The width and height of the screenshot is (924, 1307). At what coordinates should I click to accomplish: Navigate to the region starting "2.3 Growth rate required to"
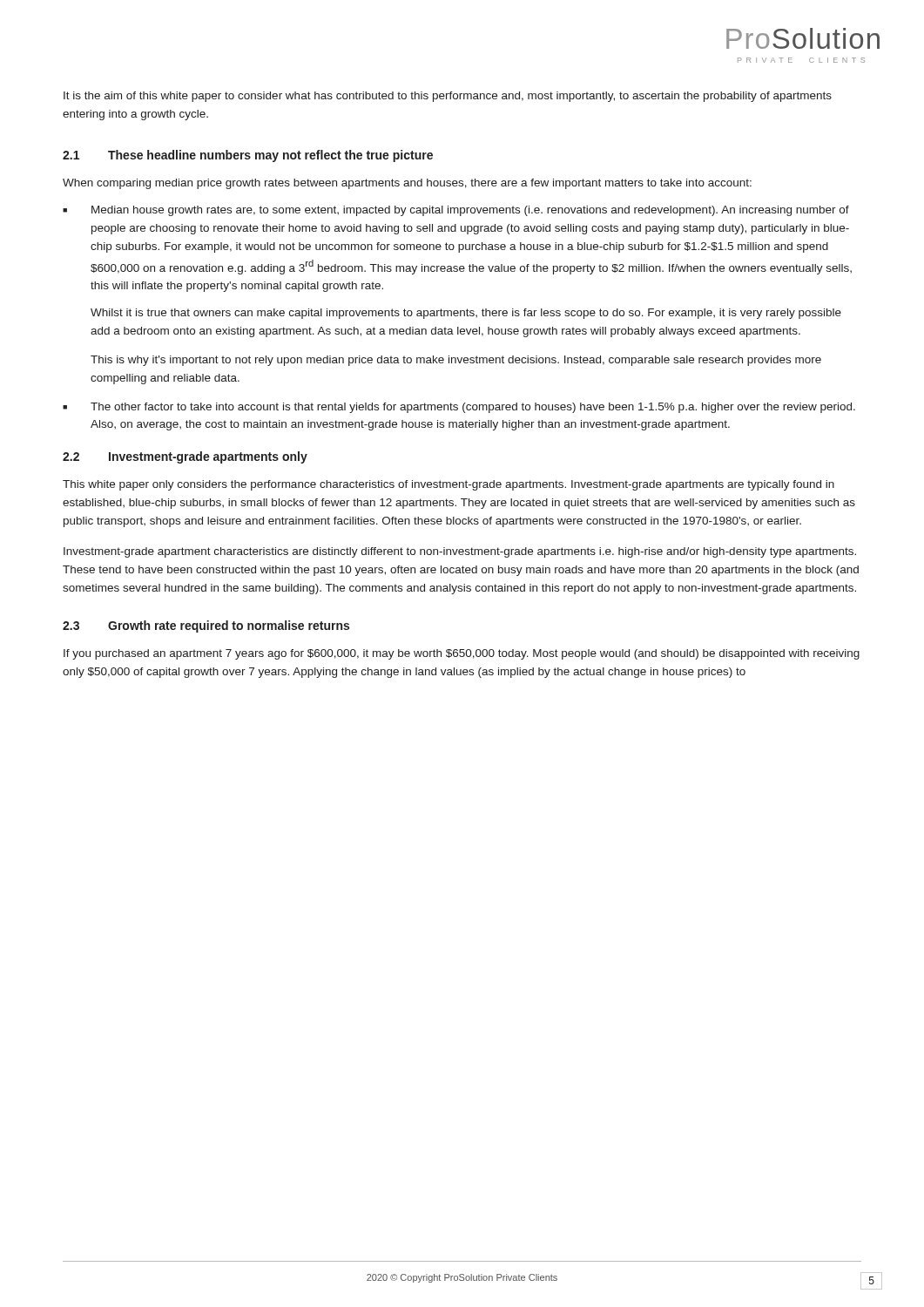point(206,626)
